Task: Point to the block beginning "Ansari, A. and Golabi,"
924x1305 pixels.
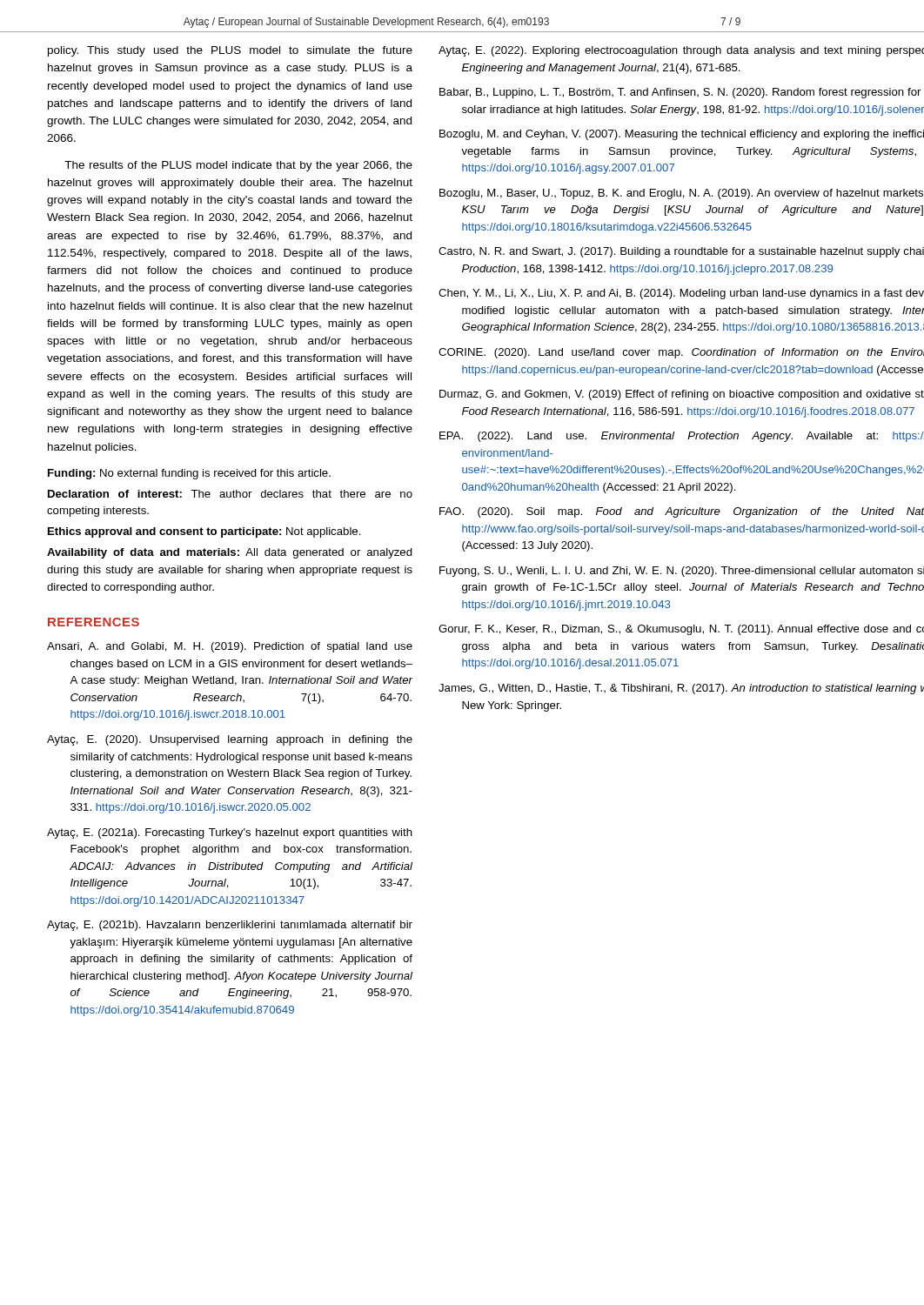Action: point(230,680)
